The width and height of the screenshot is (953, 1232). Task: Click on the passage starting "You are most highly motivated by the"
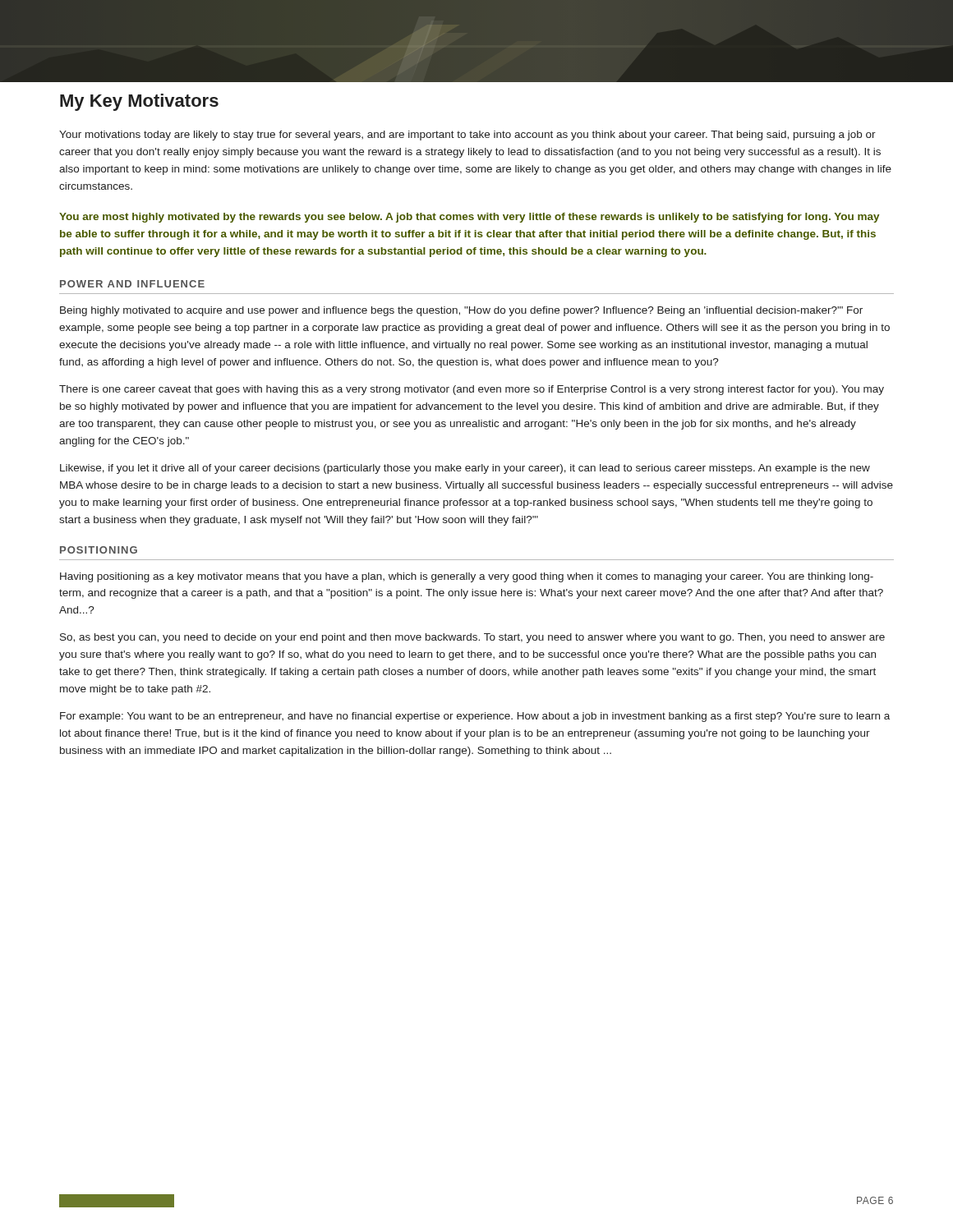point(469,233)
